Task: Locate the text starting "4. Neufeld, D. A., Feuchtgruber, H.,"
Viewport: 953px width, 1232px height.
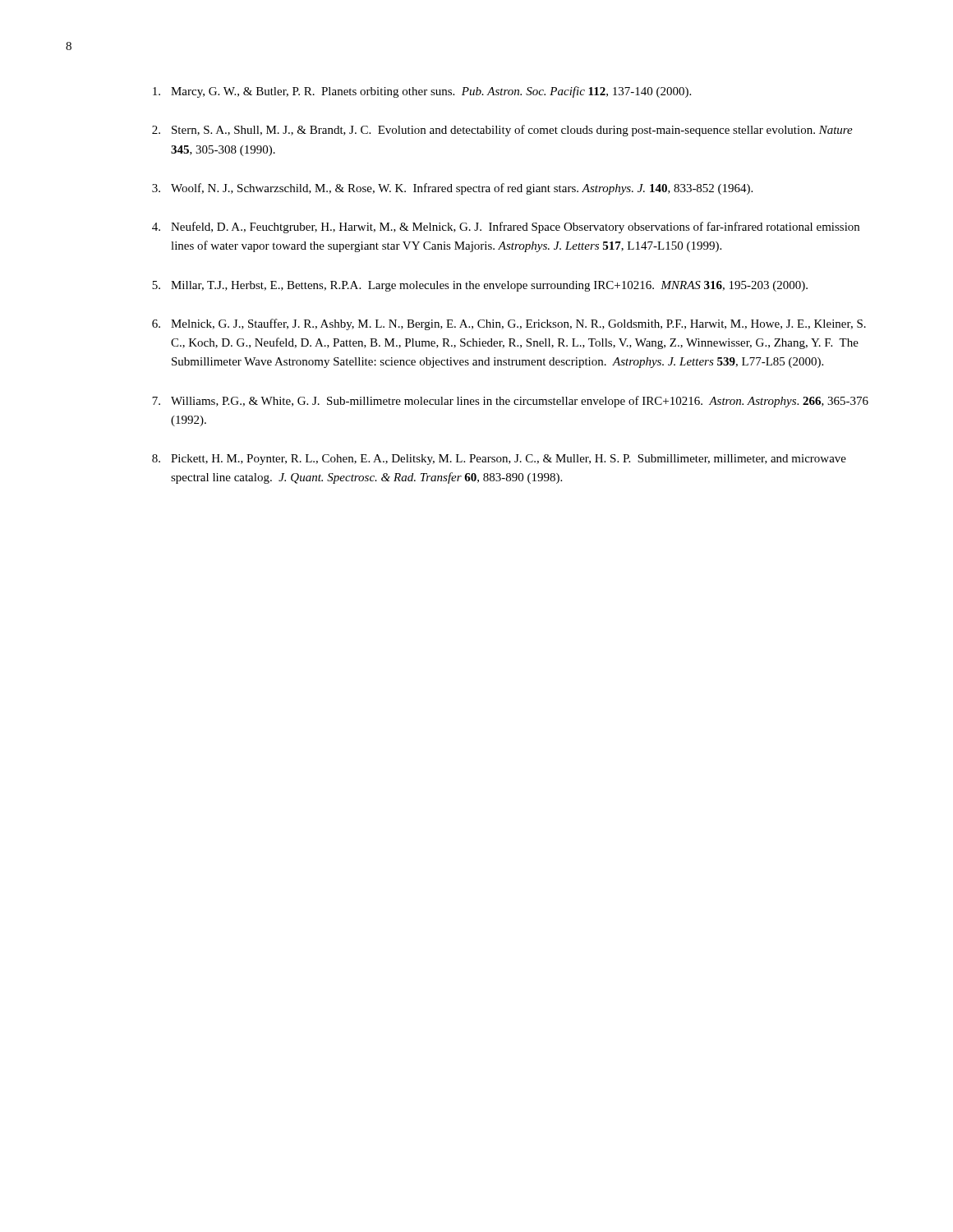Action: pos(501,237)
